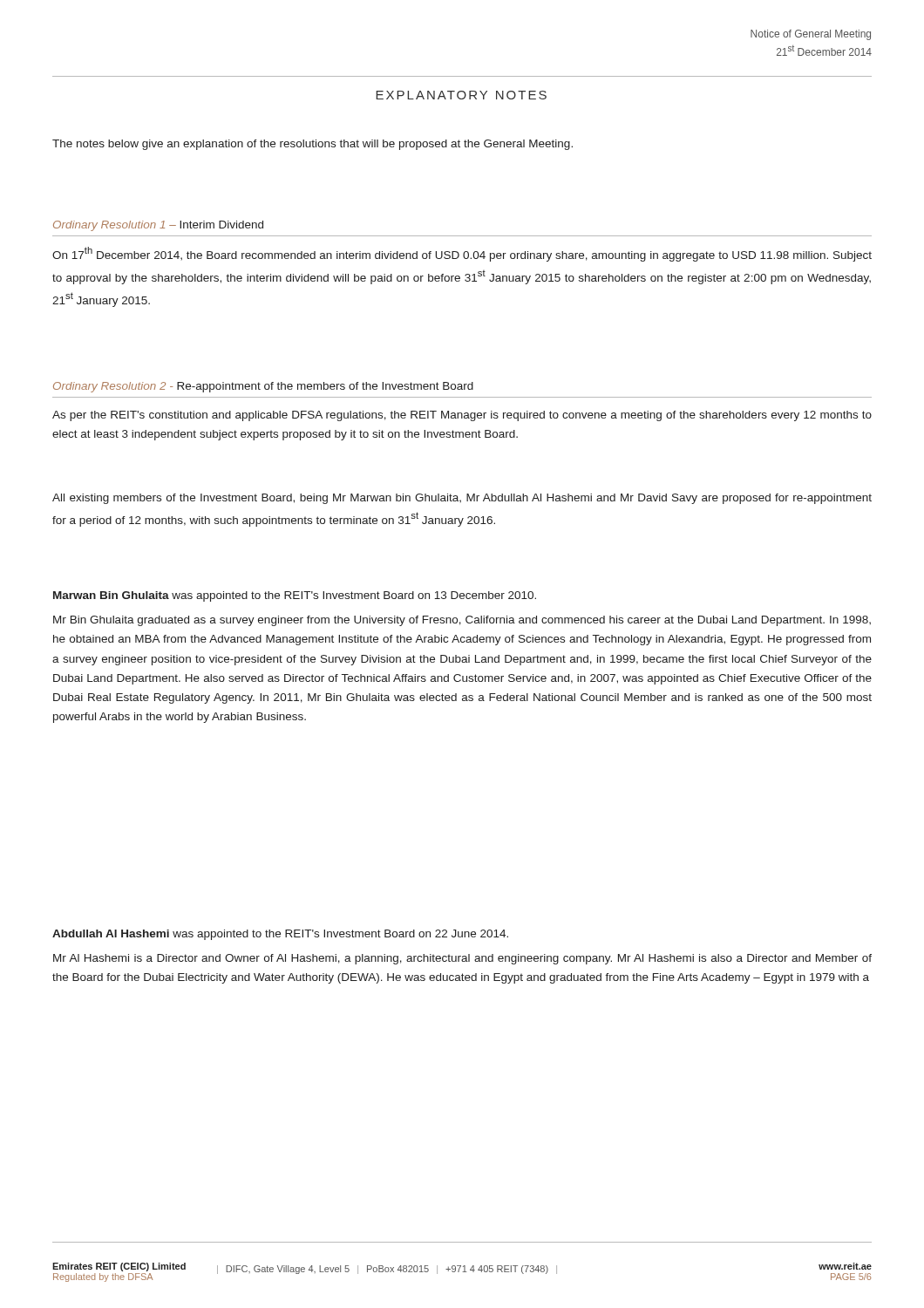Find the text starting "All existing members of the Investment Board, being"

tap(462, 509)
